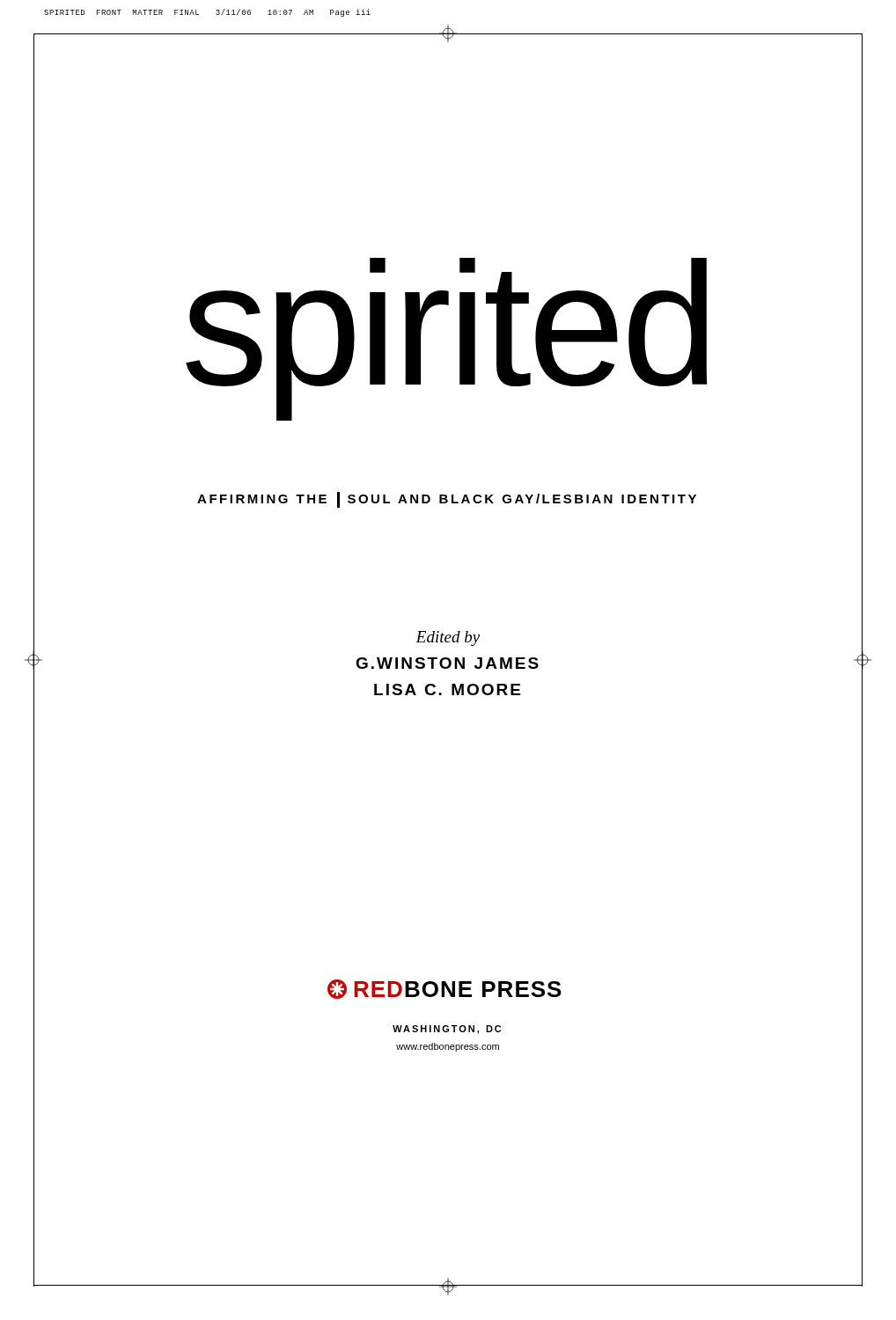
Task: Locate the section header containing "AFFIRMING THE SOUL AND"
Action: coord(448,499)
